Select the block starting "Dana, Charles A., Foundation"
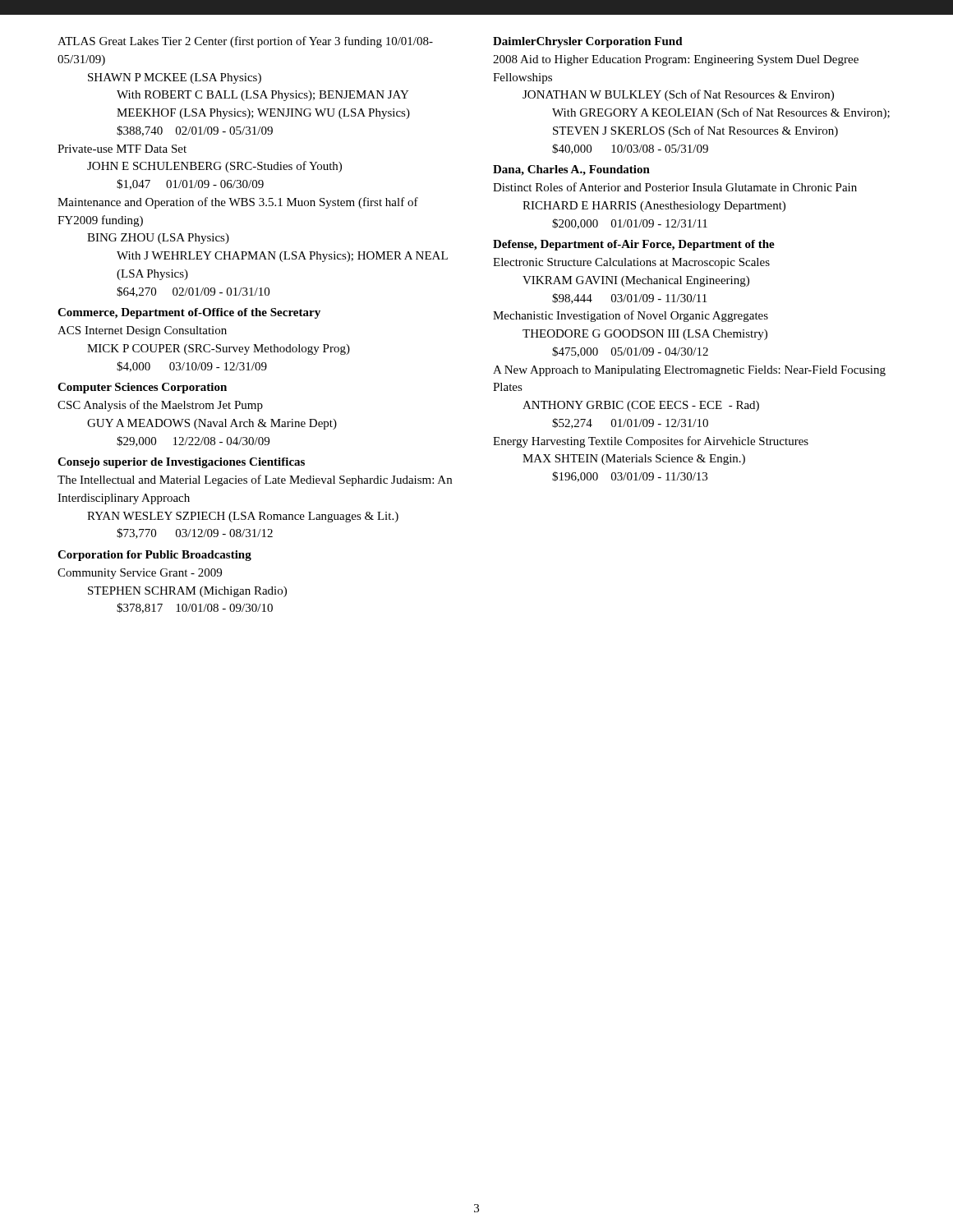Viewport: 953px width, 1232px height. (571, 169)
